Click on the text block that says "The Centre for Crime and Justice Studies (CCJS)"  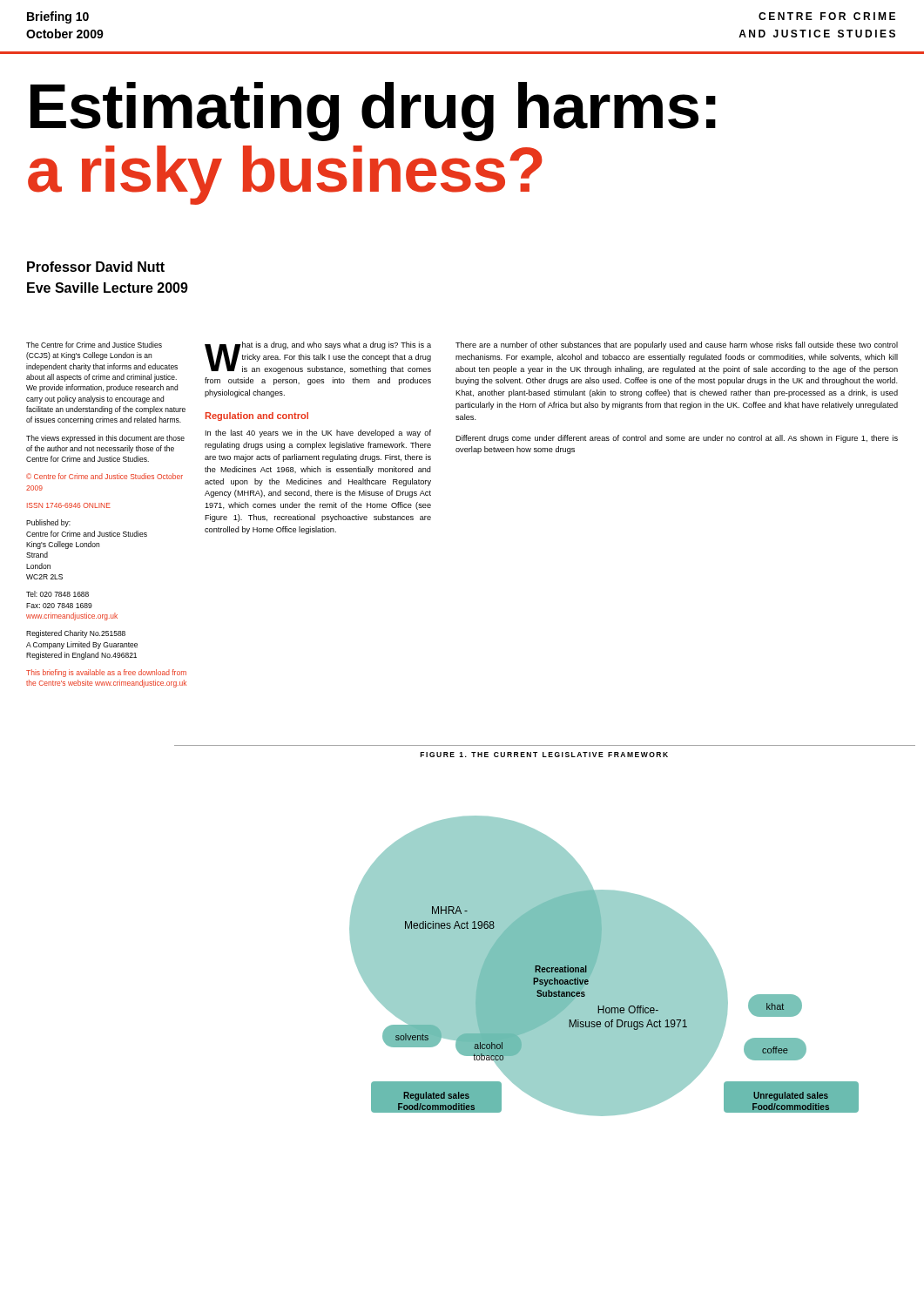pos(107,514)
